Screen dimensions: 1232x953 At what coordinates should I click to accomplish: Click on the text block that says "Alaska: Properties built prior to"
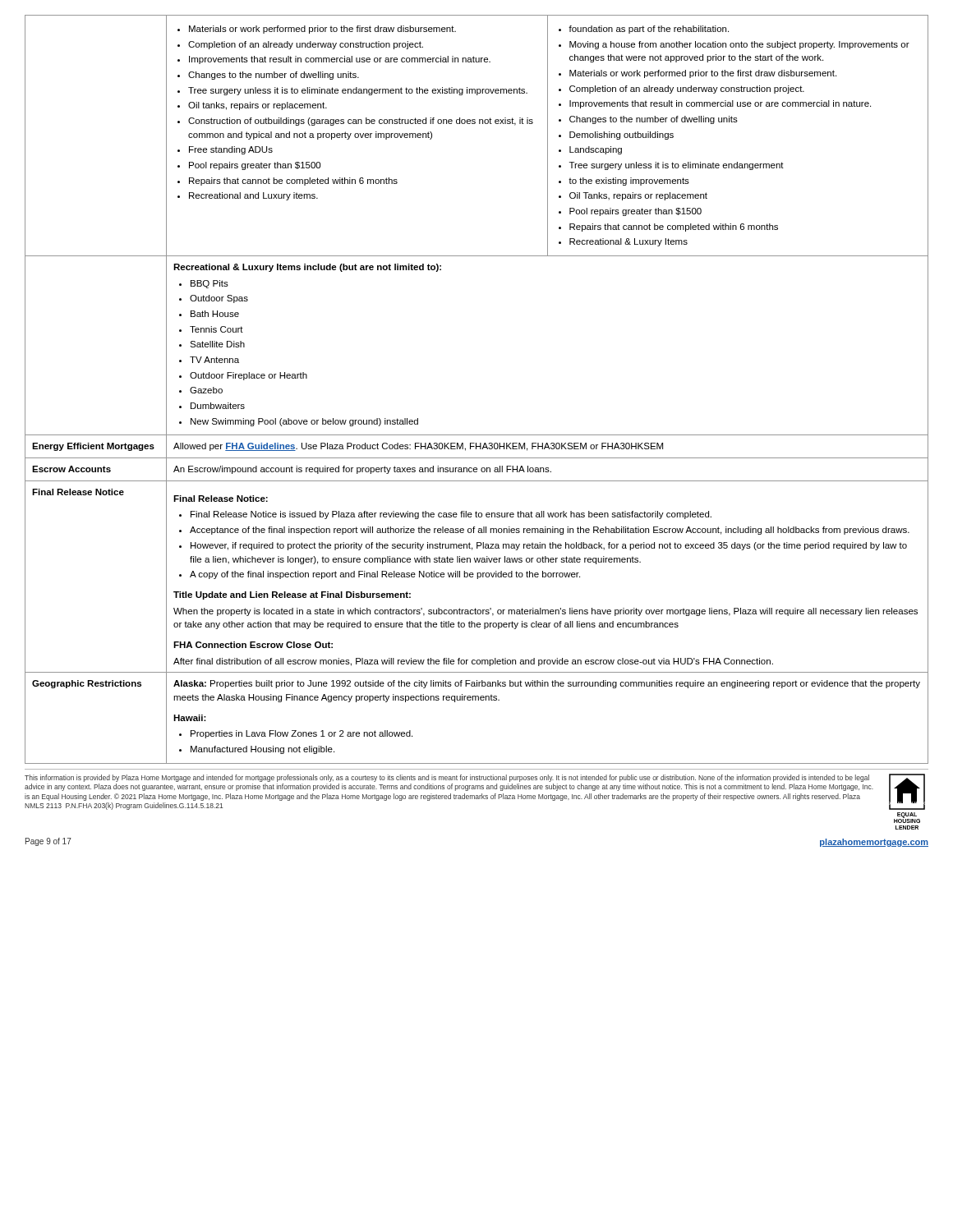547,684
